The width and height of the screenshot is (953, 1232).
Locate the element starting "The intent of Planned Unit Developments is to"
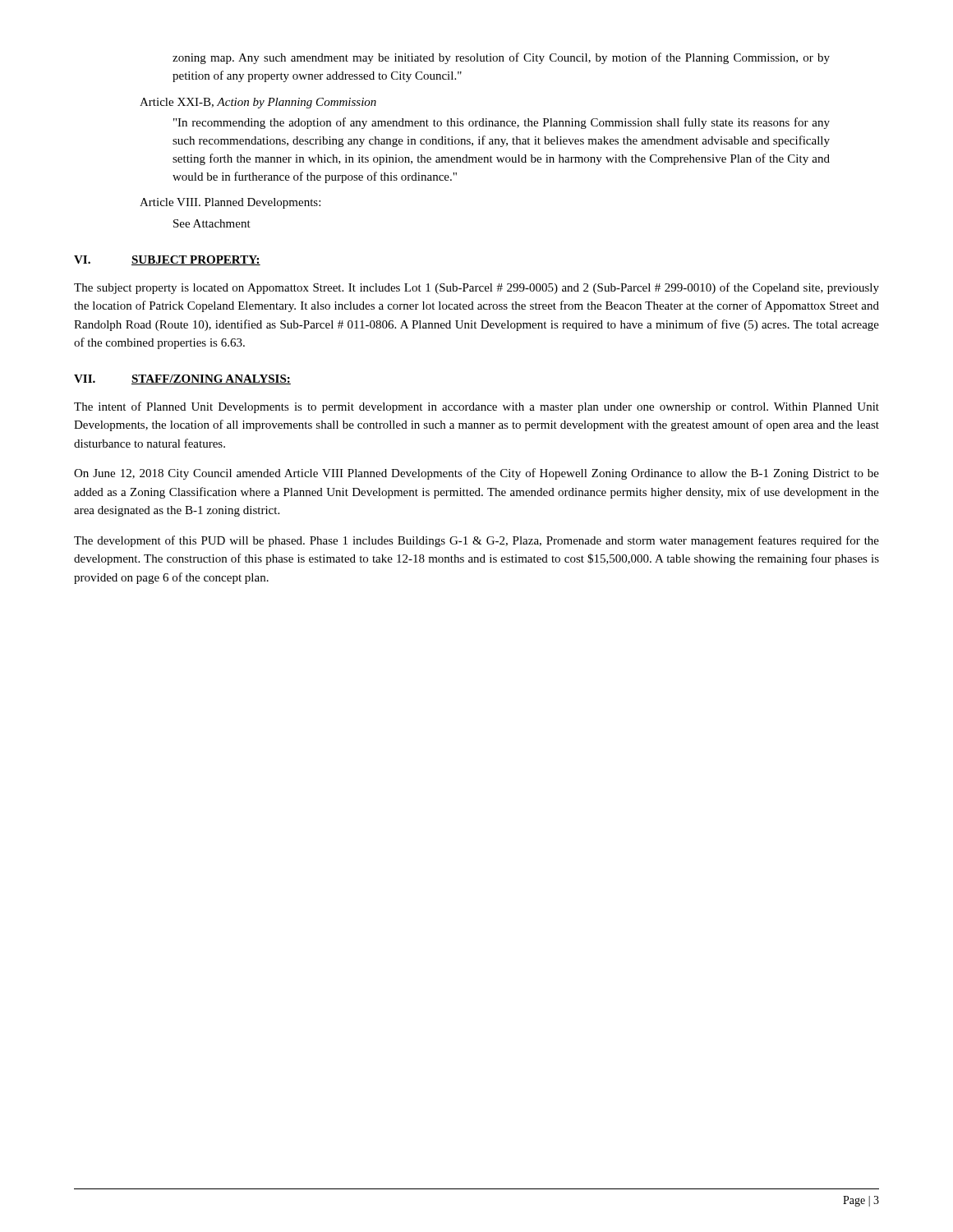(476, 425)
